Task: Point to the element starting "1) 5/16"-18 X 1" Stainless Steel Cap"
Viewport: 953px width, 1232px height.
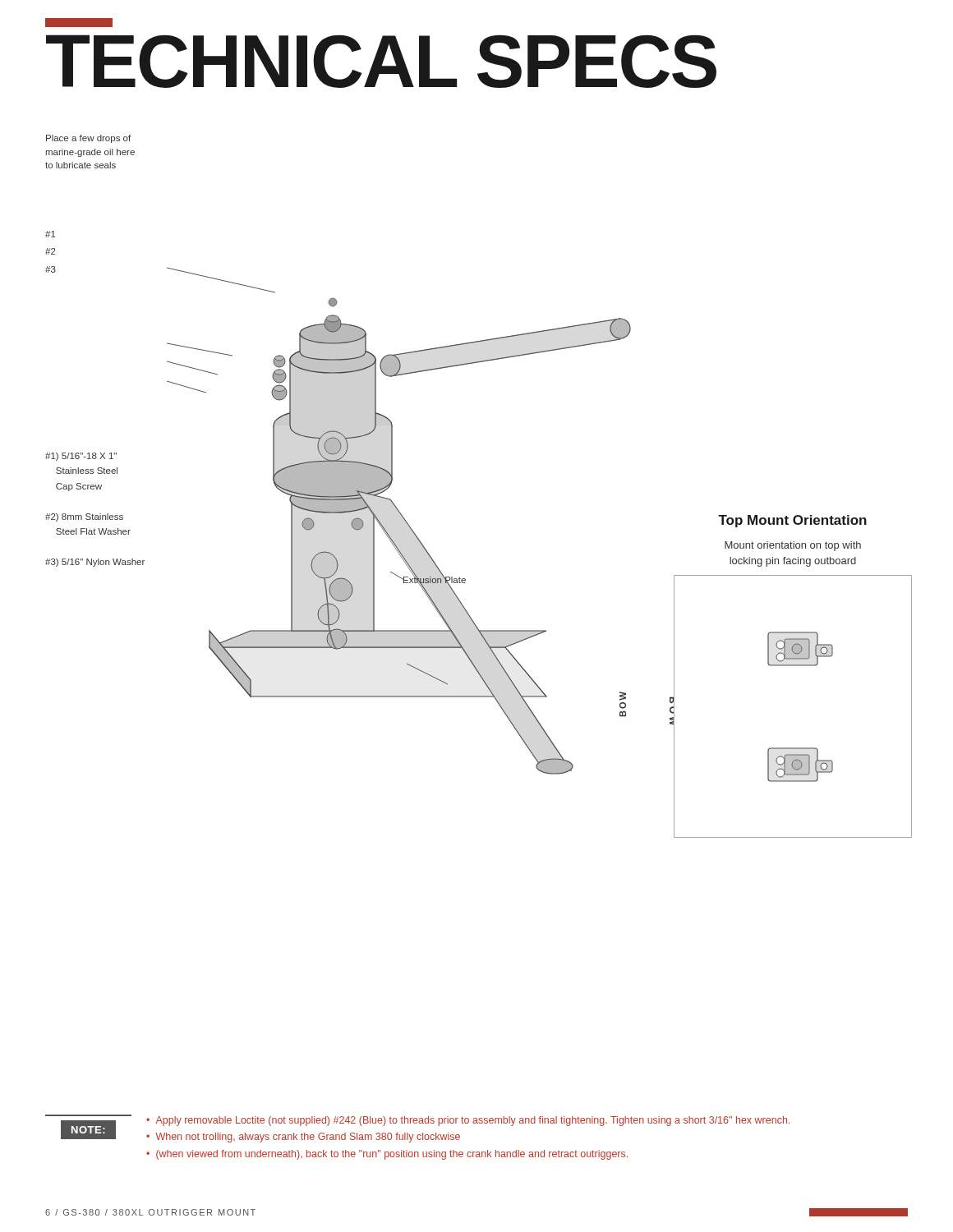Action: [95, 509]
